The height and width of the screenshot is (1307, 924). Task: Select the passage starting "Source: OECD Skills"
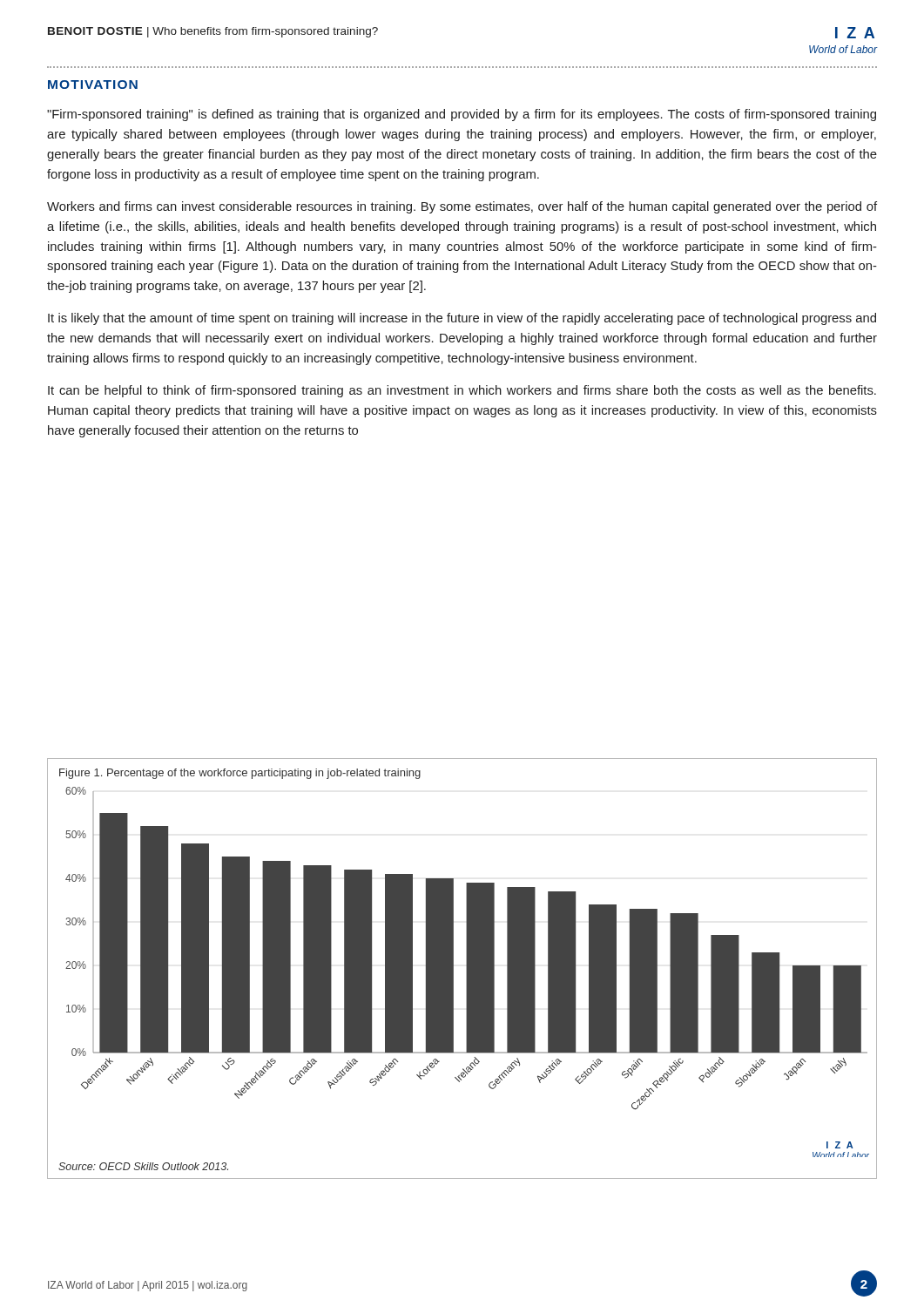tap(144, 1167)
